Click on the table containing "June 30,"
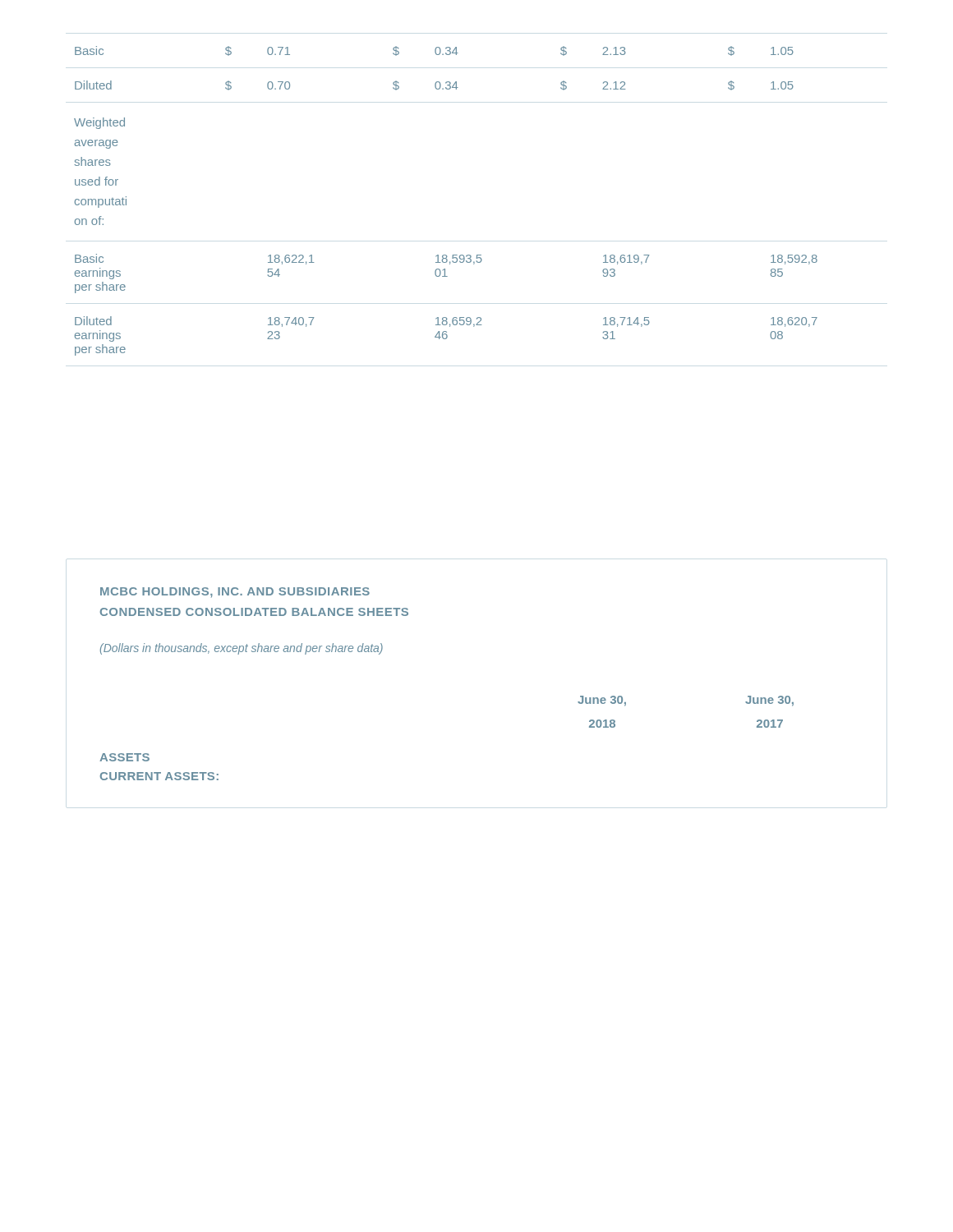 tap(476, 711)
